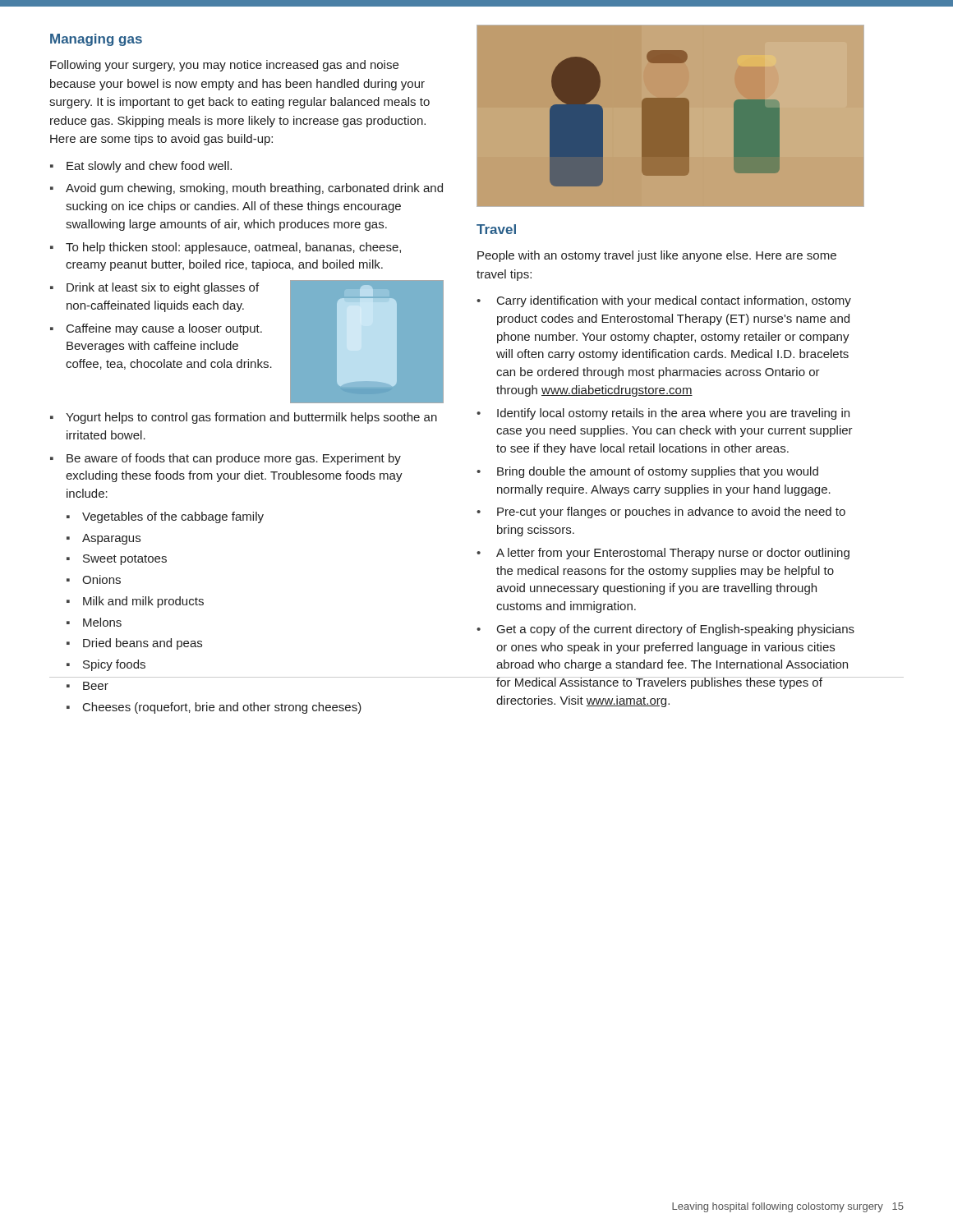Image resolution: width=953 pixels, height=1232 pixels.
Task: Locate the list item that reads "▪ Drink at"
Action: click(x=163, y=296)
